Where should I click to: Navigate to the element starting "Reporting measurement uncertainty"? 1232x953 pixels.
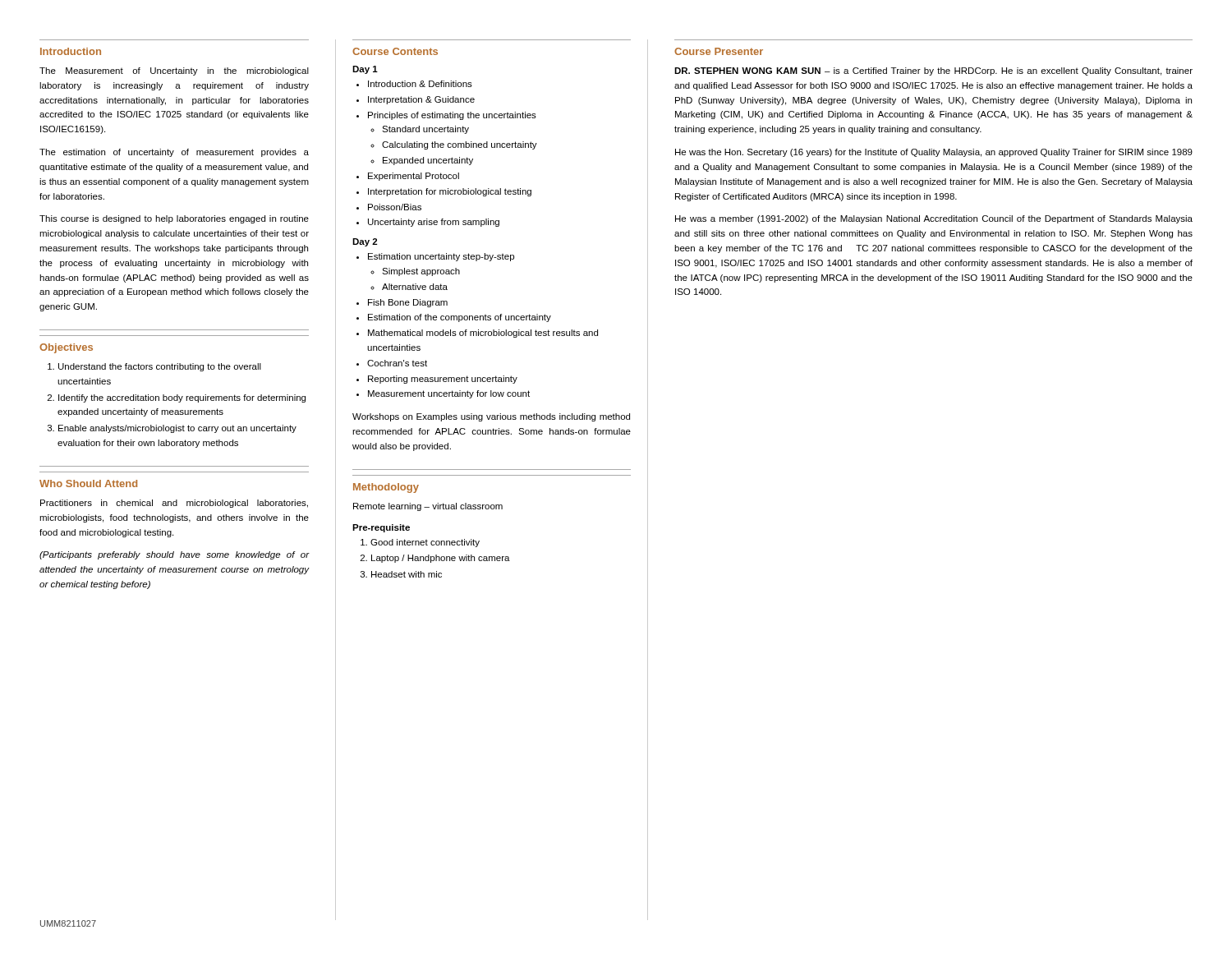pos(442,378)
